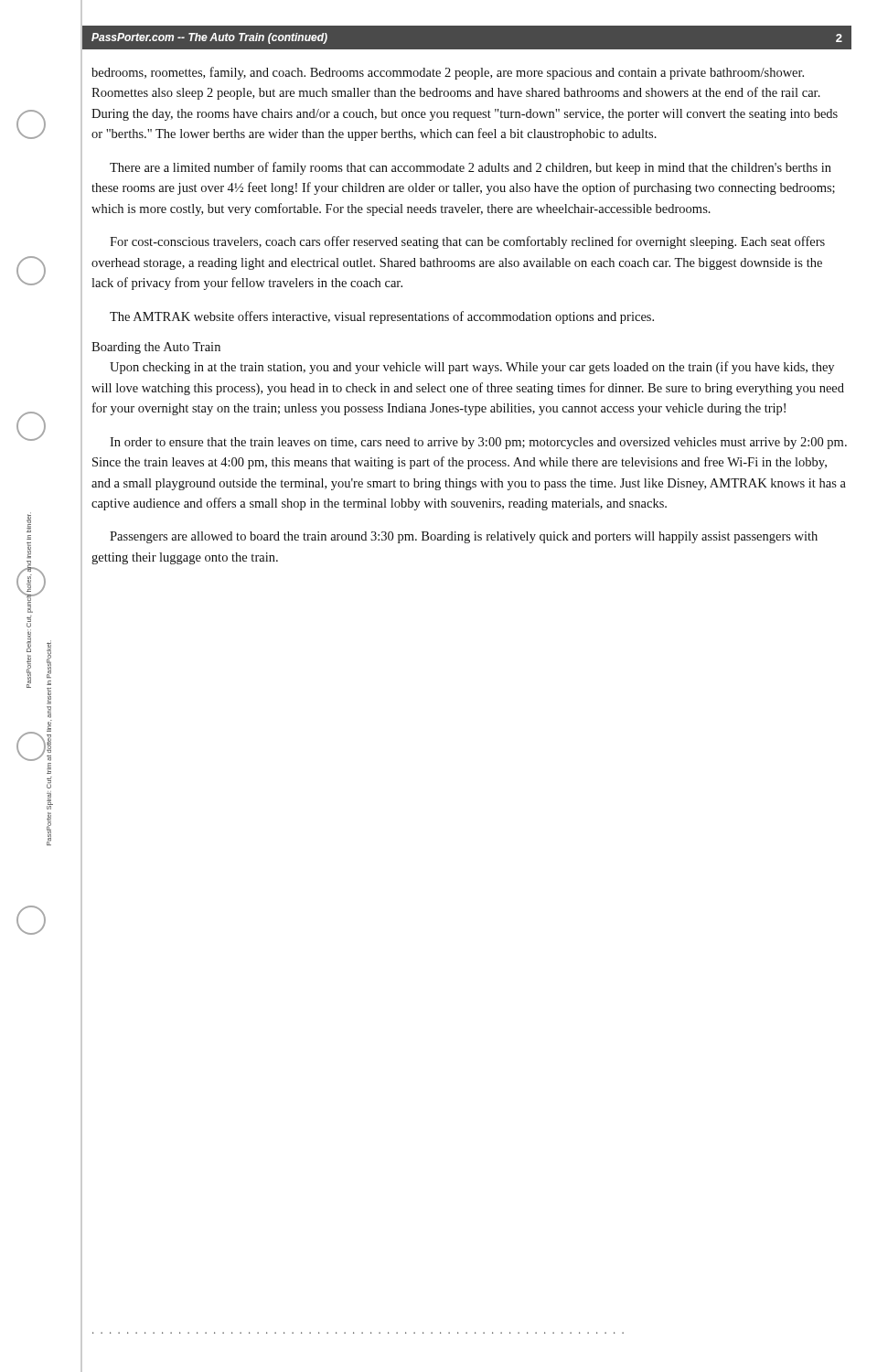Screen dimensions: 1372x888
Task: Click on the text block starting "The AMTRAK website offers interactive, visual"
Action: click(470, 316)
